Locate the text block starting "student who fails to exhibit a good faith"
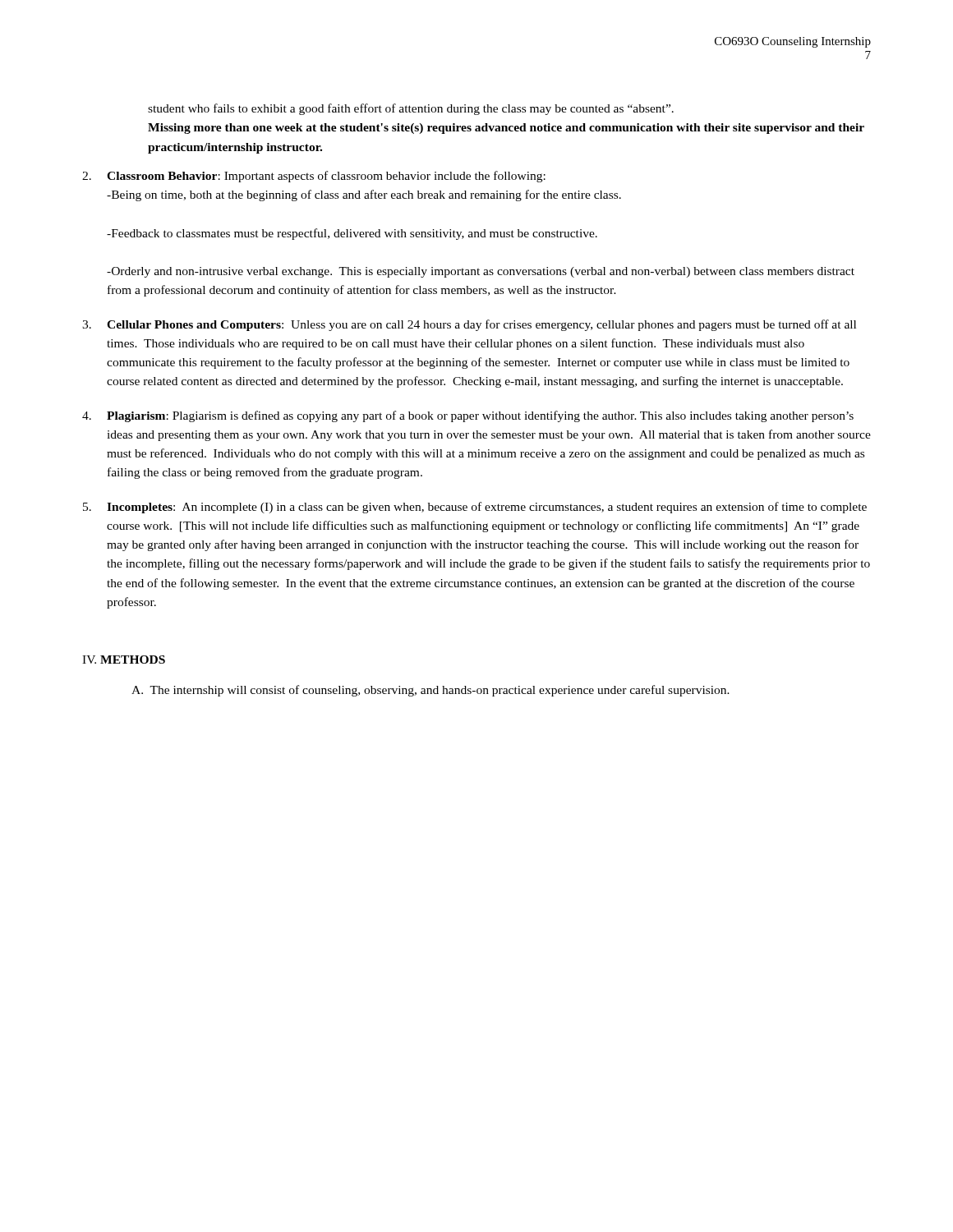Screen dimensions: 1232x953 click(506, 127)
